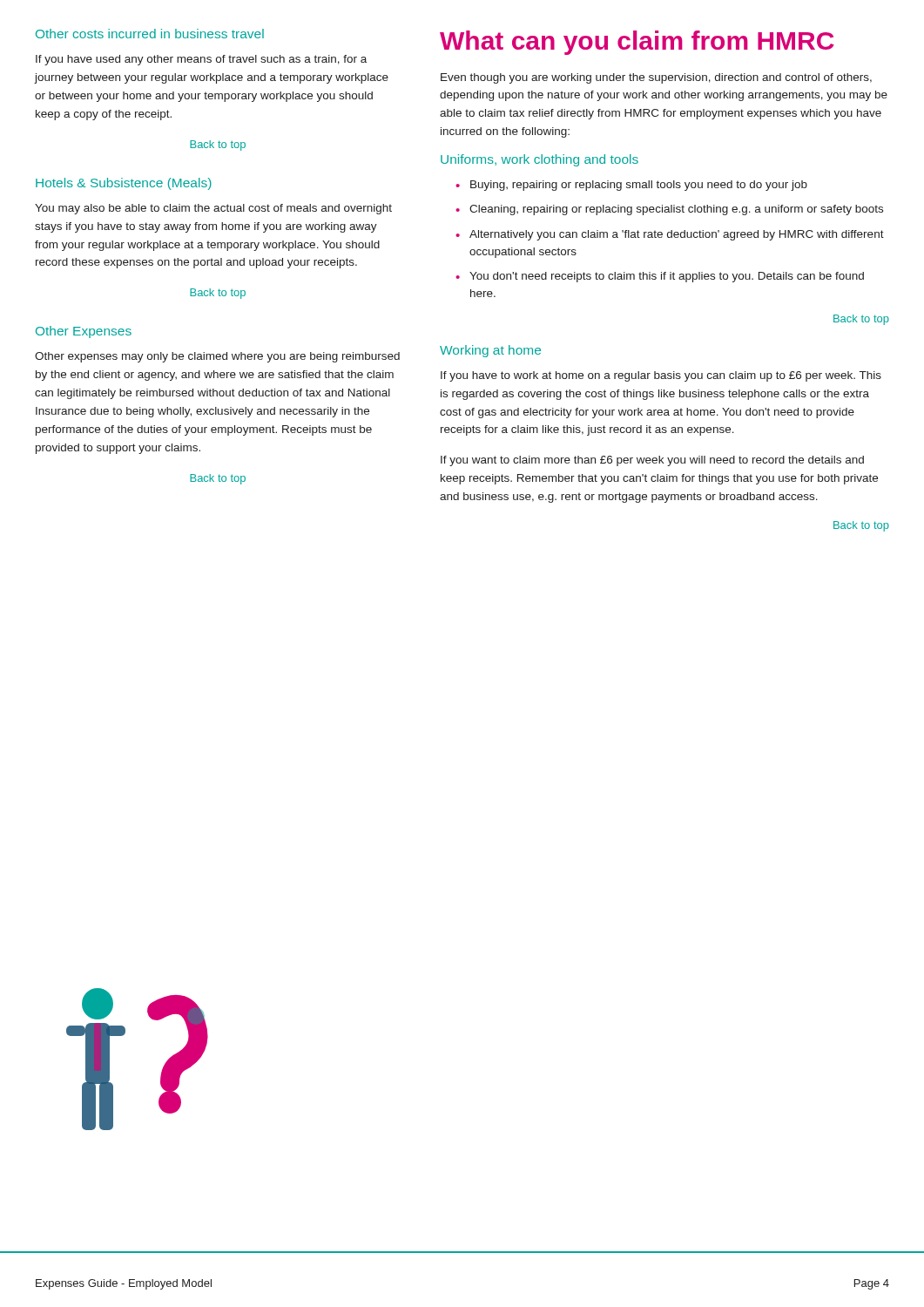Click on the text block that reads "Even though you are working under"
This screenshot has width=924, height=1307.
664,104
